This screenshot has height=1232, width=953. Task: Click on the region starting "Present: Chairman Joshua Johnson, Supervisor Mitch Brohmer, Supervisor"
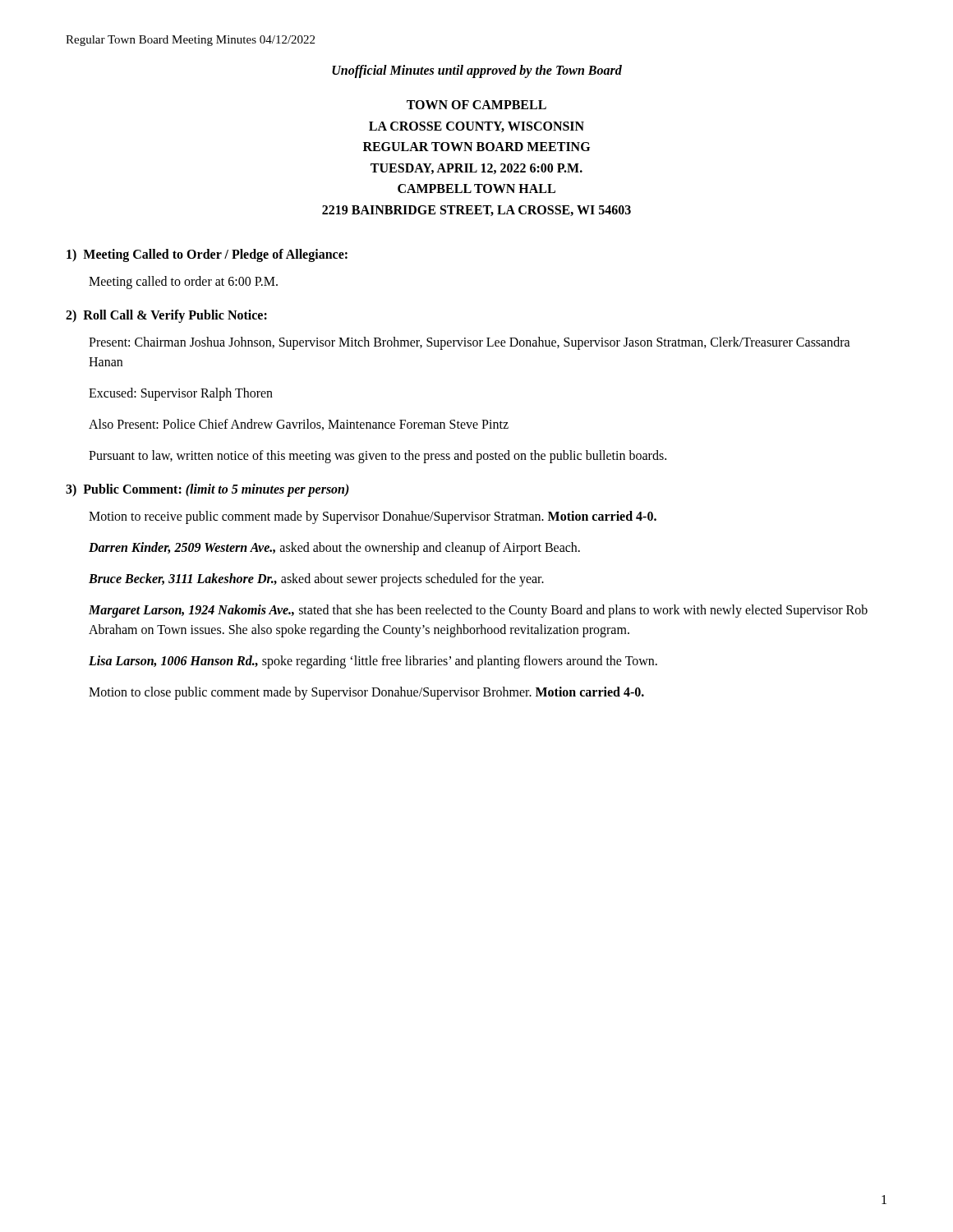469,352
